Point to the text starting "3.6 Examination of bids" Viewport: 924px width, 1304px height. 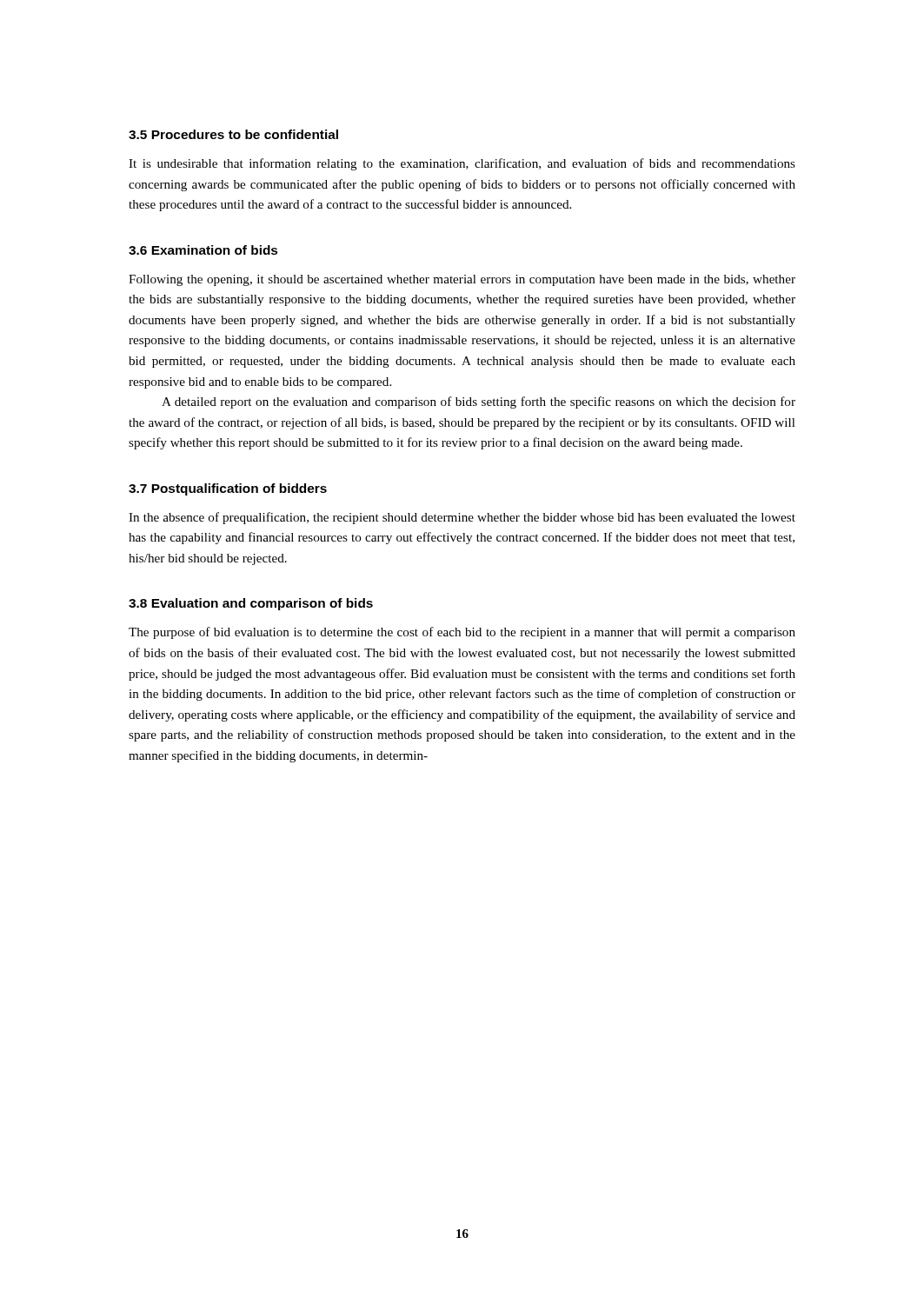(203, 250)
